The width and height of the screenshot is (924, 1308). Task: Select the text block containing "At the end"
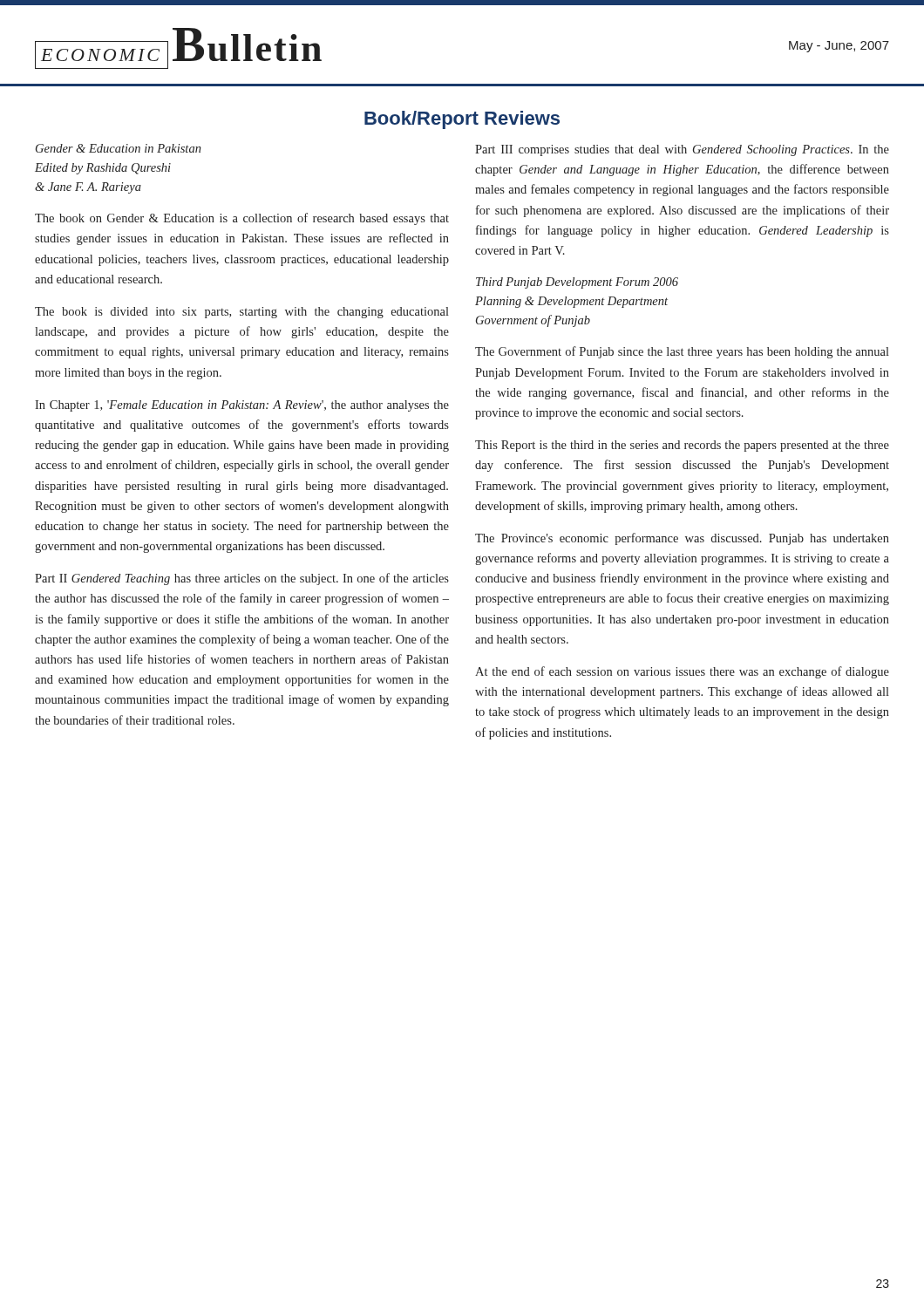click(682, 702)
